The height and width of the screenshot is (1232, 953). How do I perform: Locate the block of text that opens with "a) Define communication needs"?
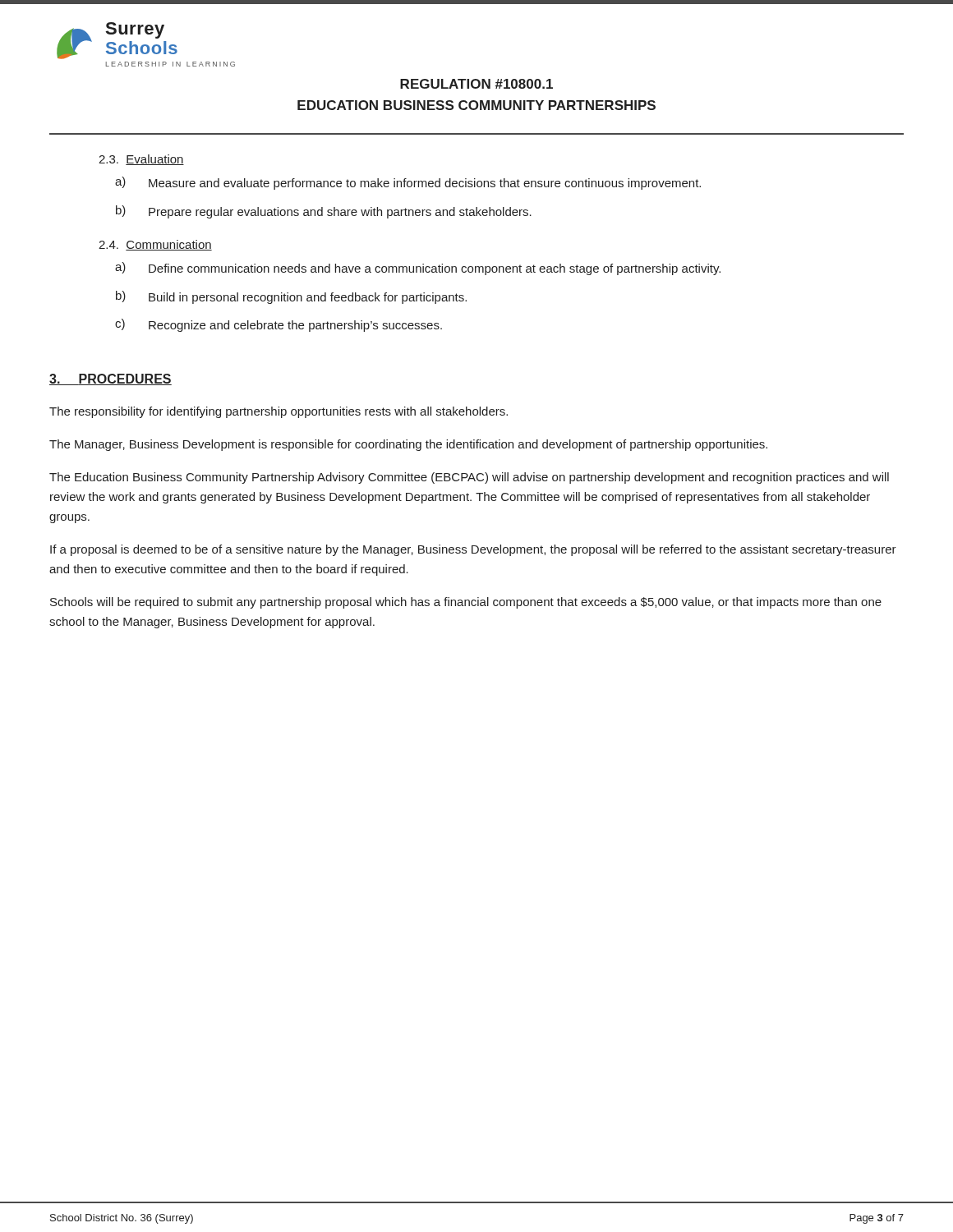pyautogui.click(x=509, y=269)
